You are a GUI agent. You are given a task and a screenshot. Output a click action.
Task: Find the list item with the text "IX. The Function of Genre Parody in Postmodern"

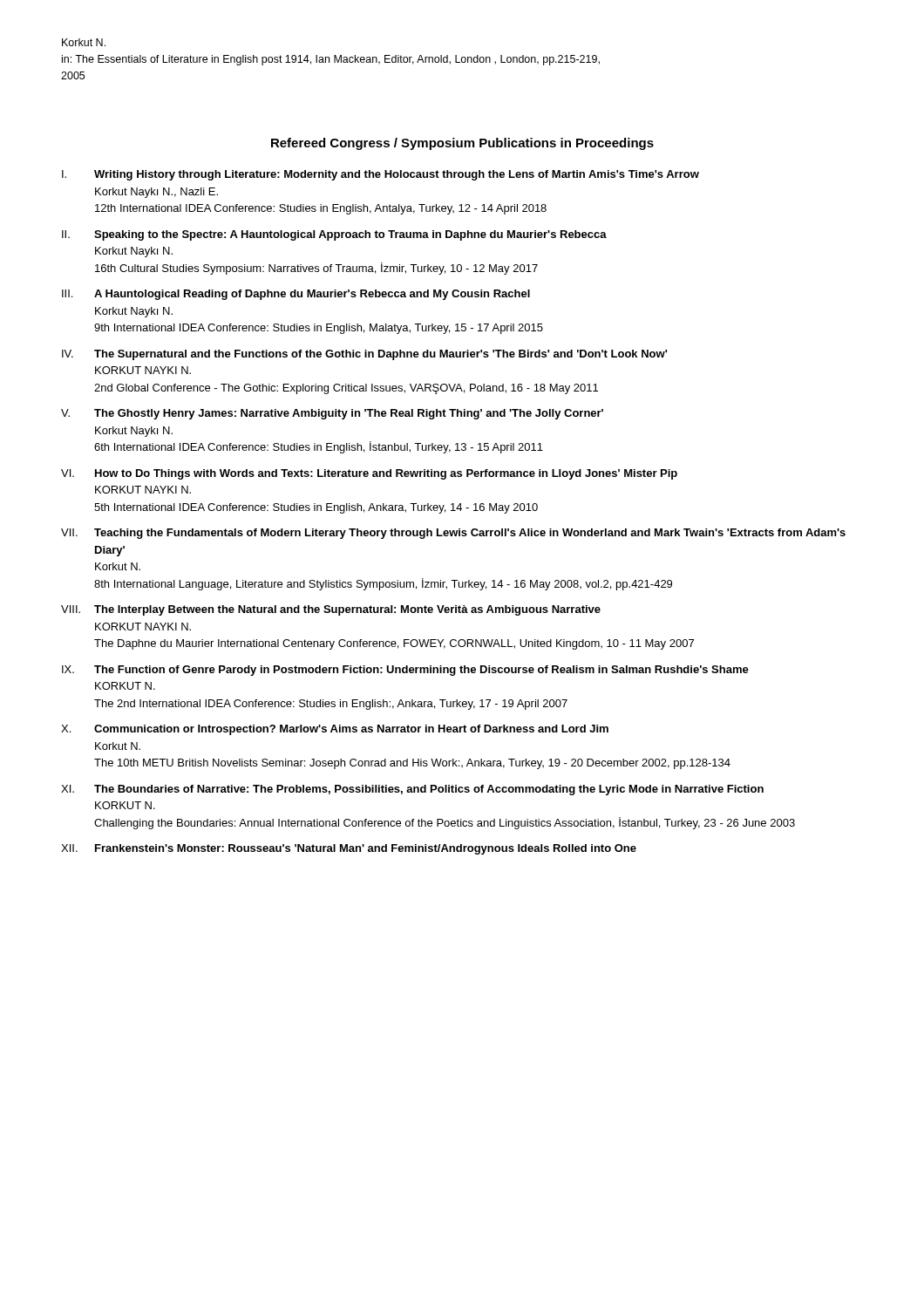(405, 671)
